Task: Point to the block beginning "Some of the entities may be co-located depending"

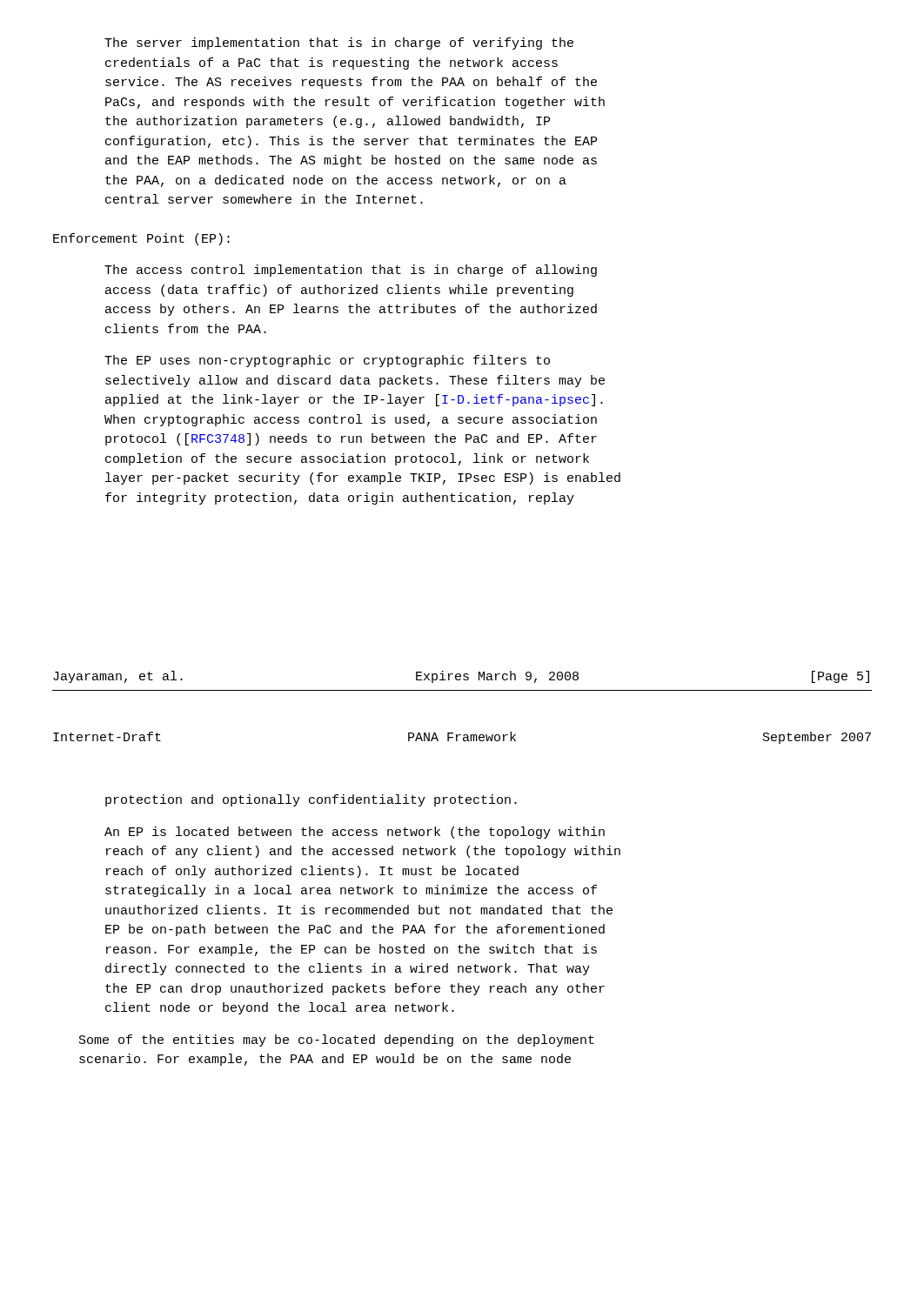Action: [x=337, y=1050]
